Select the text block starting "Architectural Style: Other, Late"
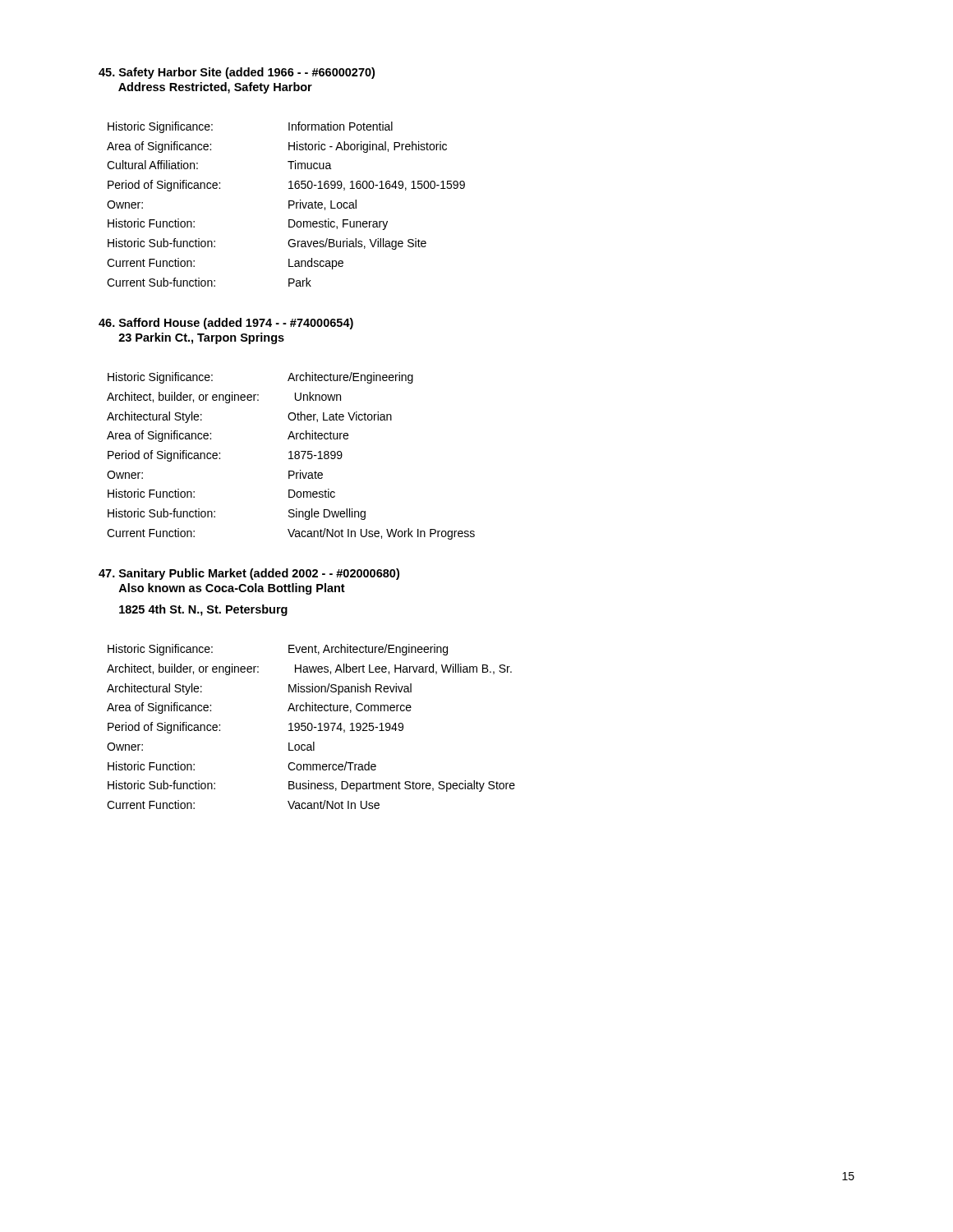Image resolution: width=953 pixels, height=1232 pixels. 150,417
